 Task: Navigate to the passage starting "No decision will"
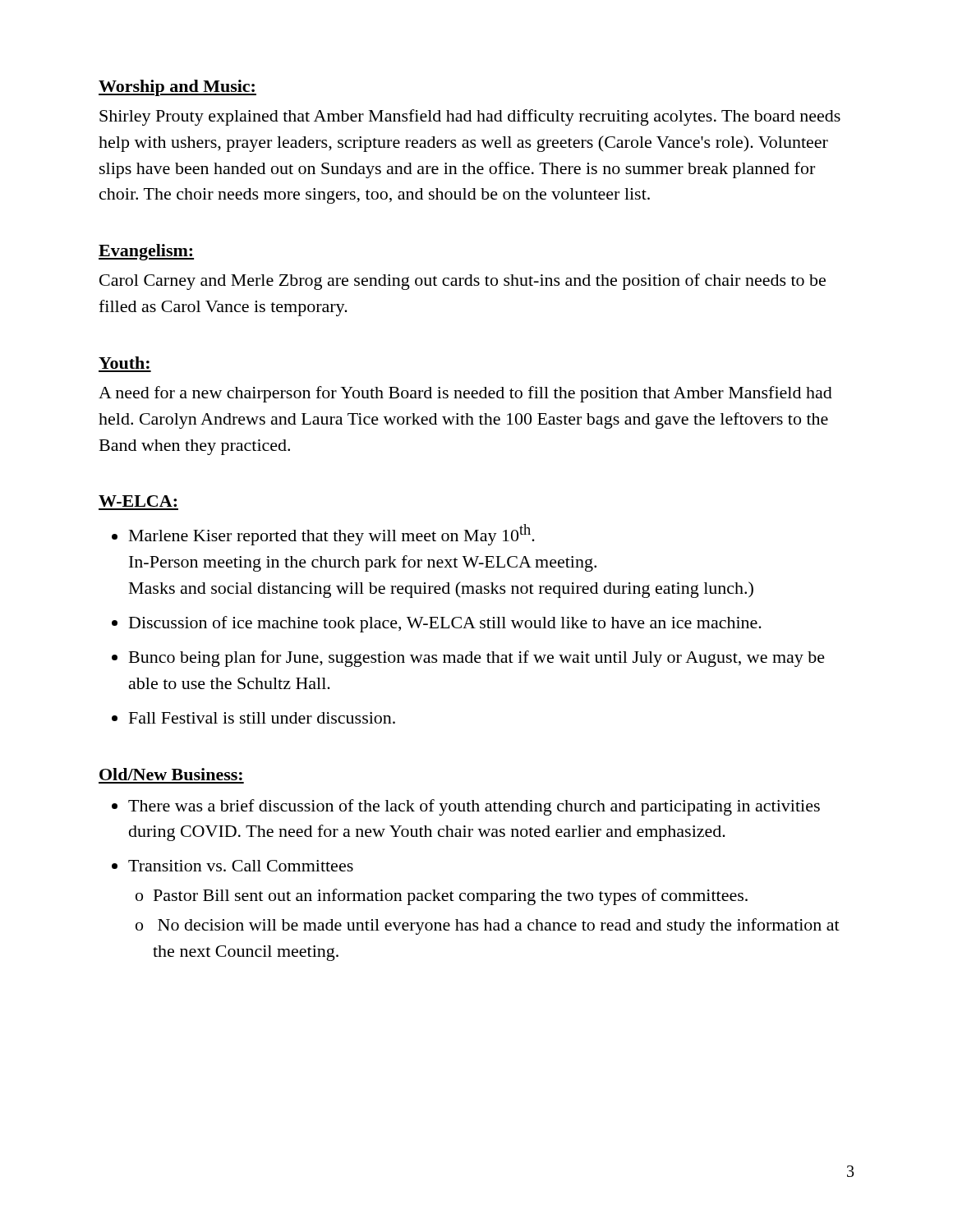[x=496, y=938]
